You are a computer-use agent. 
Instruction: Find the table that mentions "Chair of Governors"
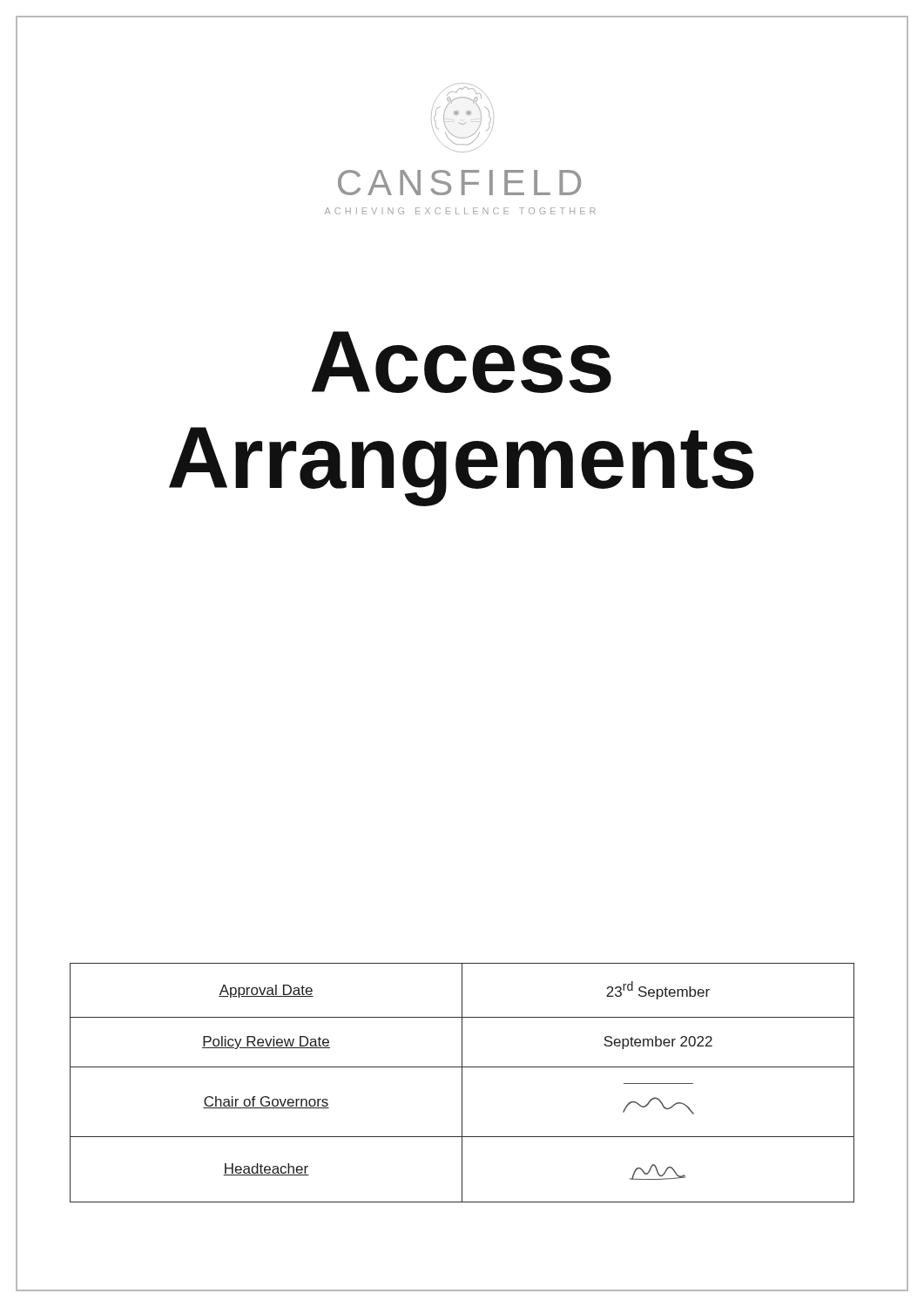click(462, 1083)
